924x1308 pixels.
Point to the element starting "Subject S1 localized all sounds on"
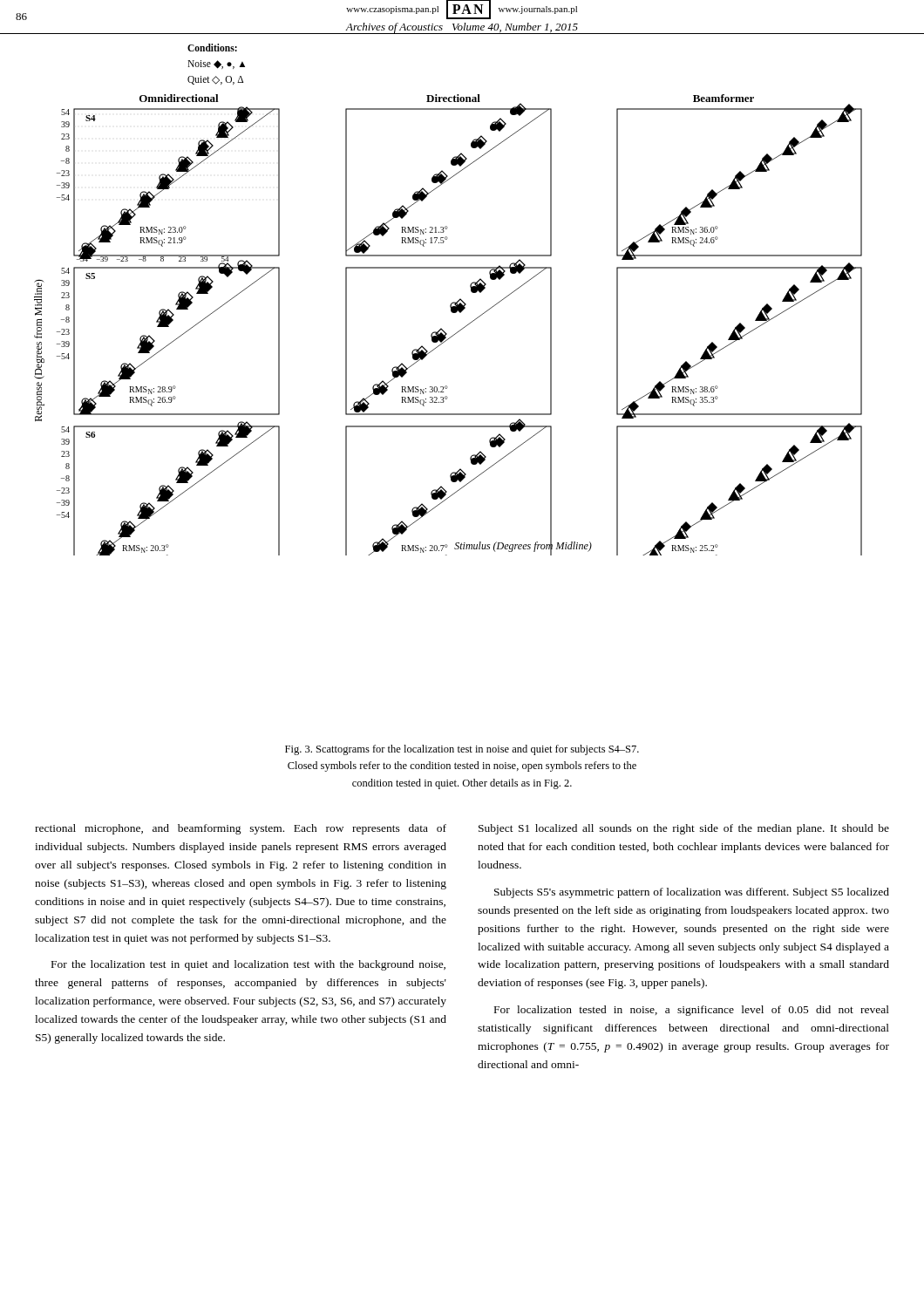coord(683,947)
